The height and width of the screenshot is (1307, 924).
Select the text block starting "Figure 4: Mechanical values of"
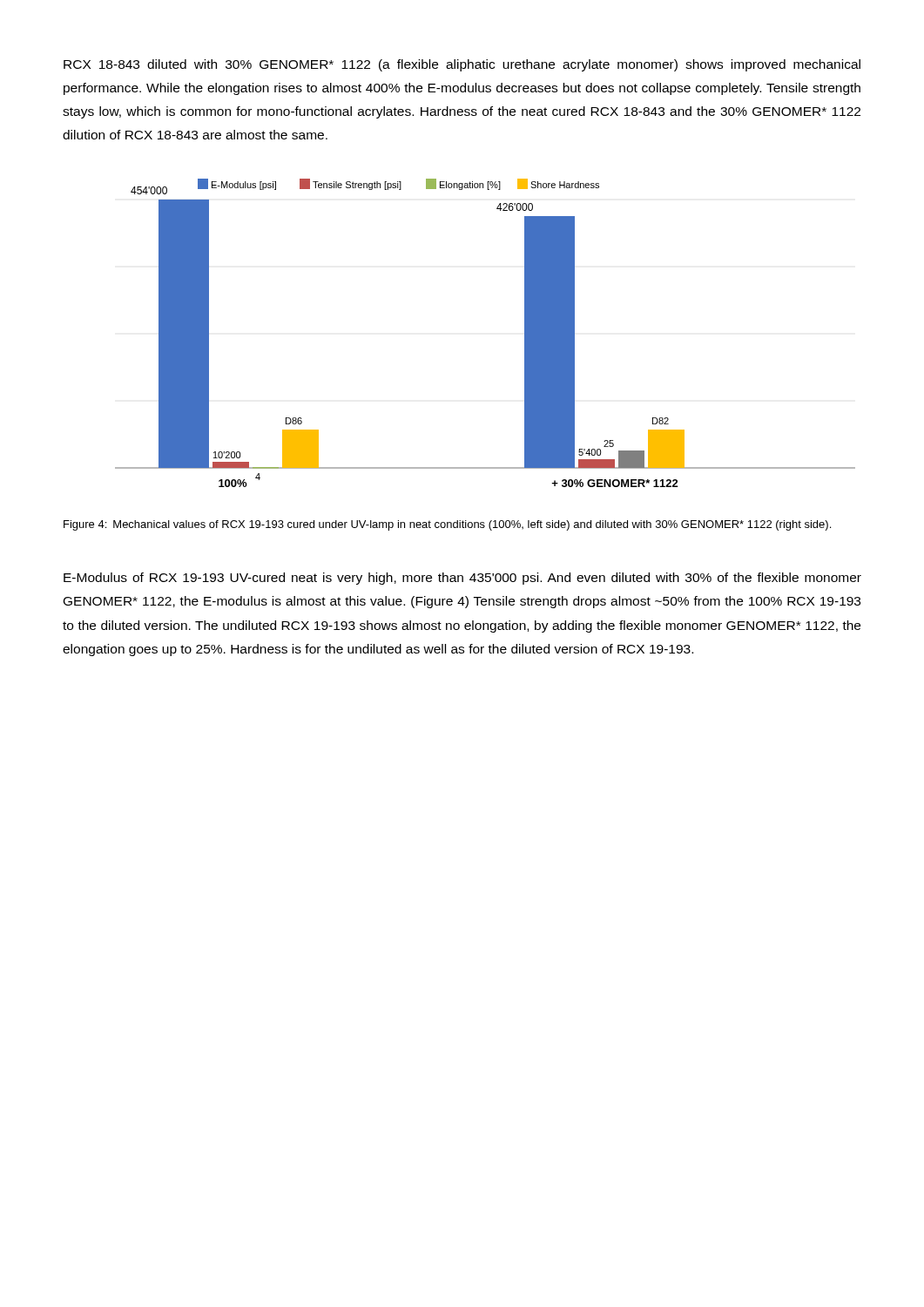[x=447, y=524]
